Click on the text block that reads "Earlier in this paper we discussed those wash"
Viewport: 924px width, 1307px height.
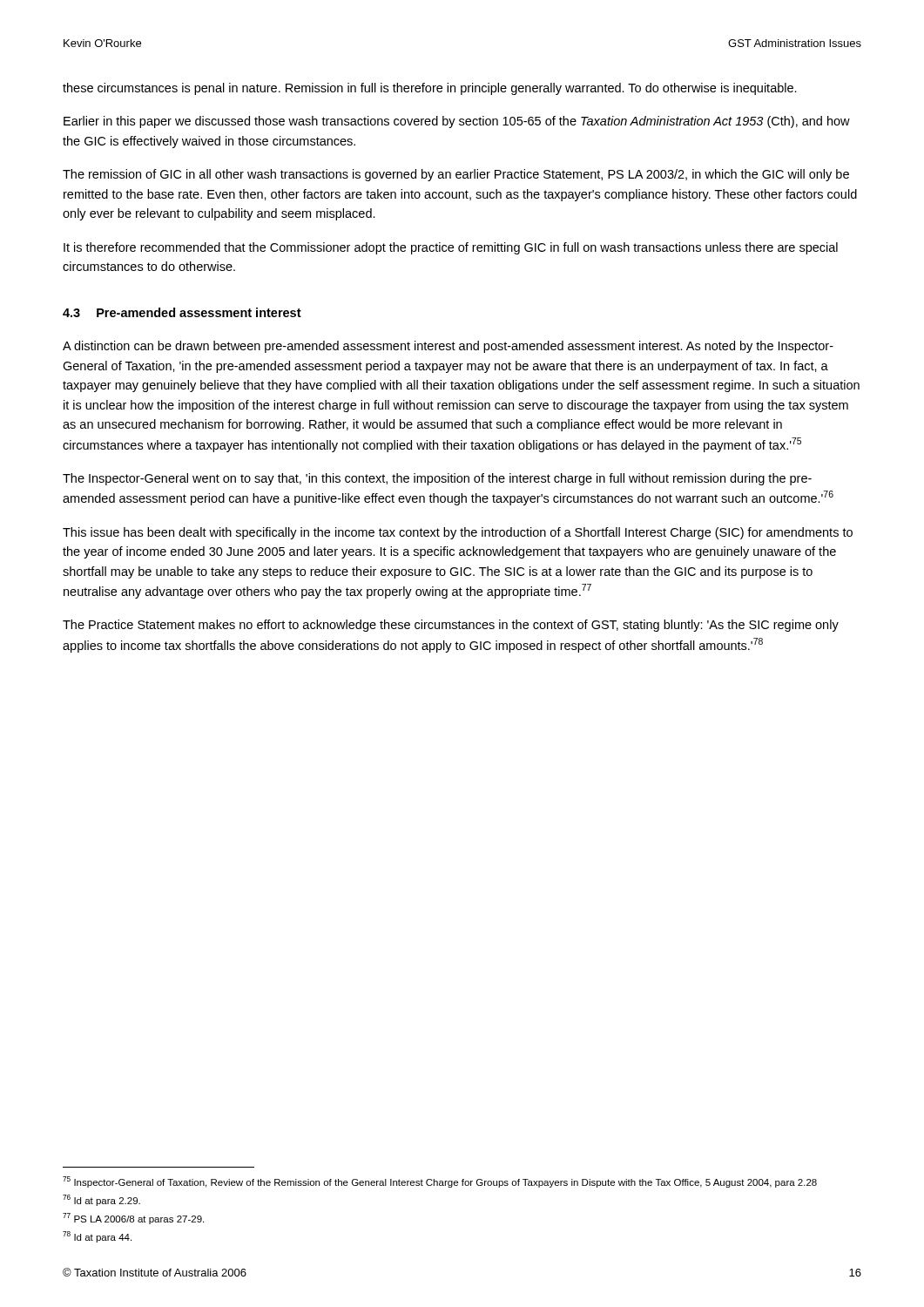click(x=462, y=131)
